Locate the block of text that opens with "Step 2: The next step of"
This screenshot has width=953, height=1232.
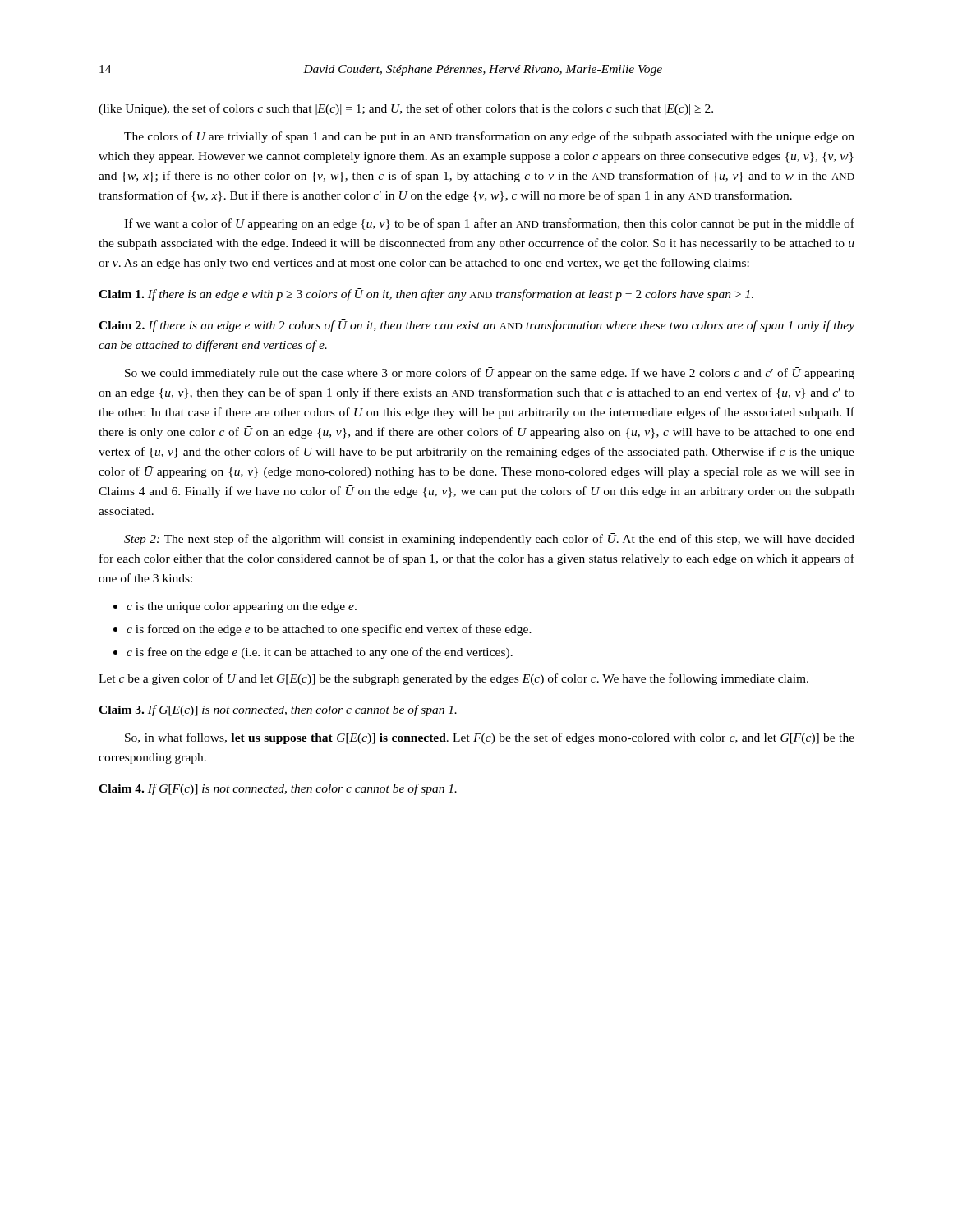tap(476, 559)
